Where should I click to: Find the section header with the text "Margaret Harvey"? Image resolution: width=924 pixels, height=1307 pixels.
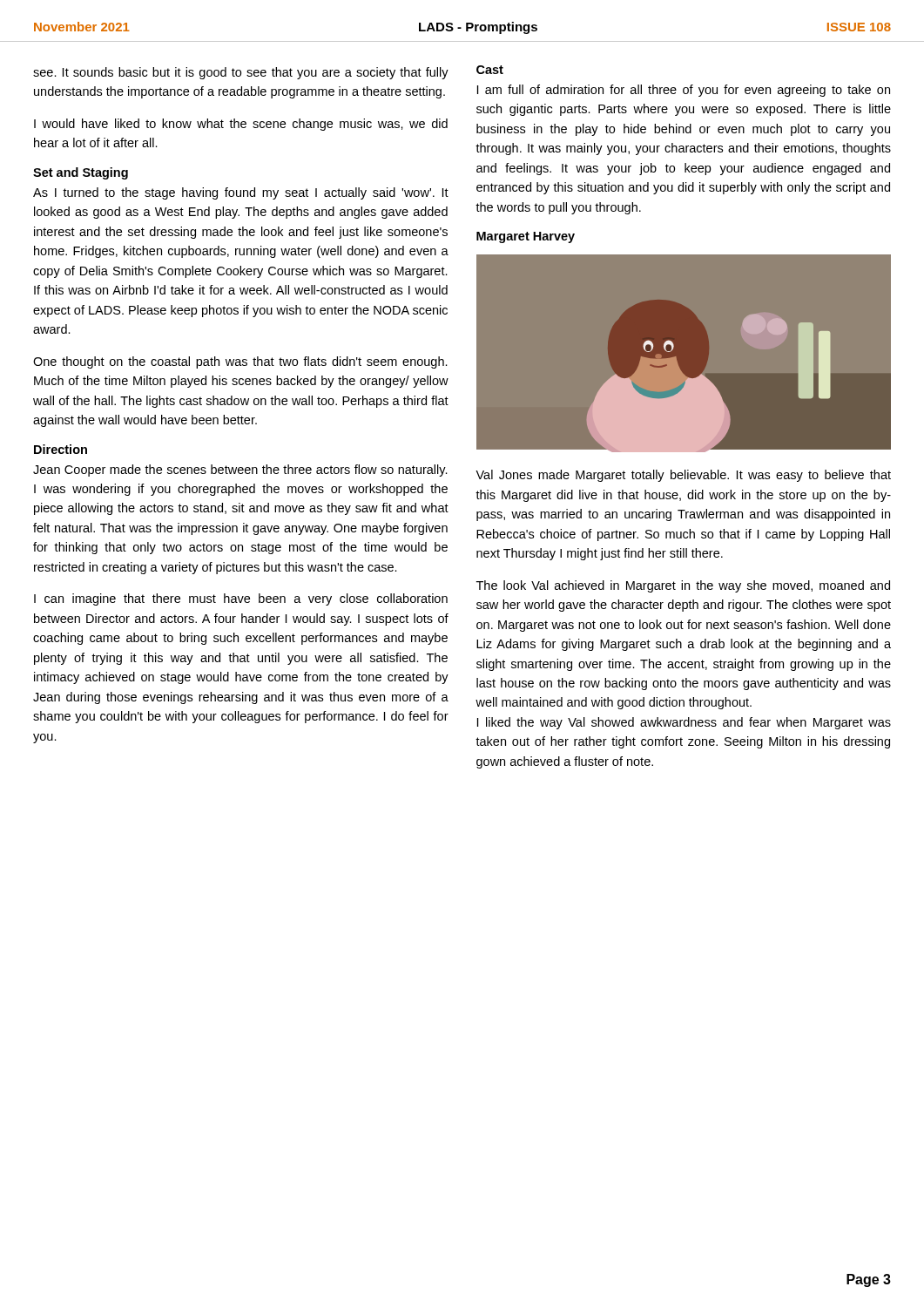click(x=525, y=236)
